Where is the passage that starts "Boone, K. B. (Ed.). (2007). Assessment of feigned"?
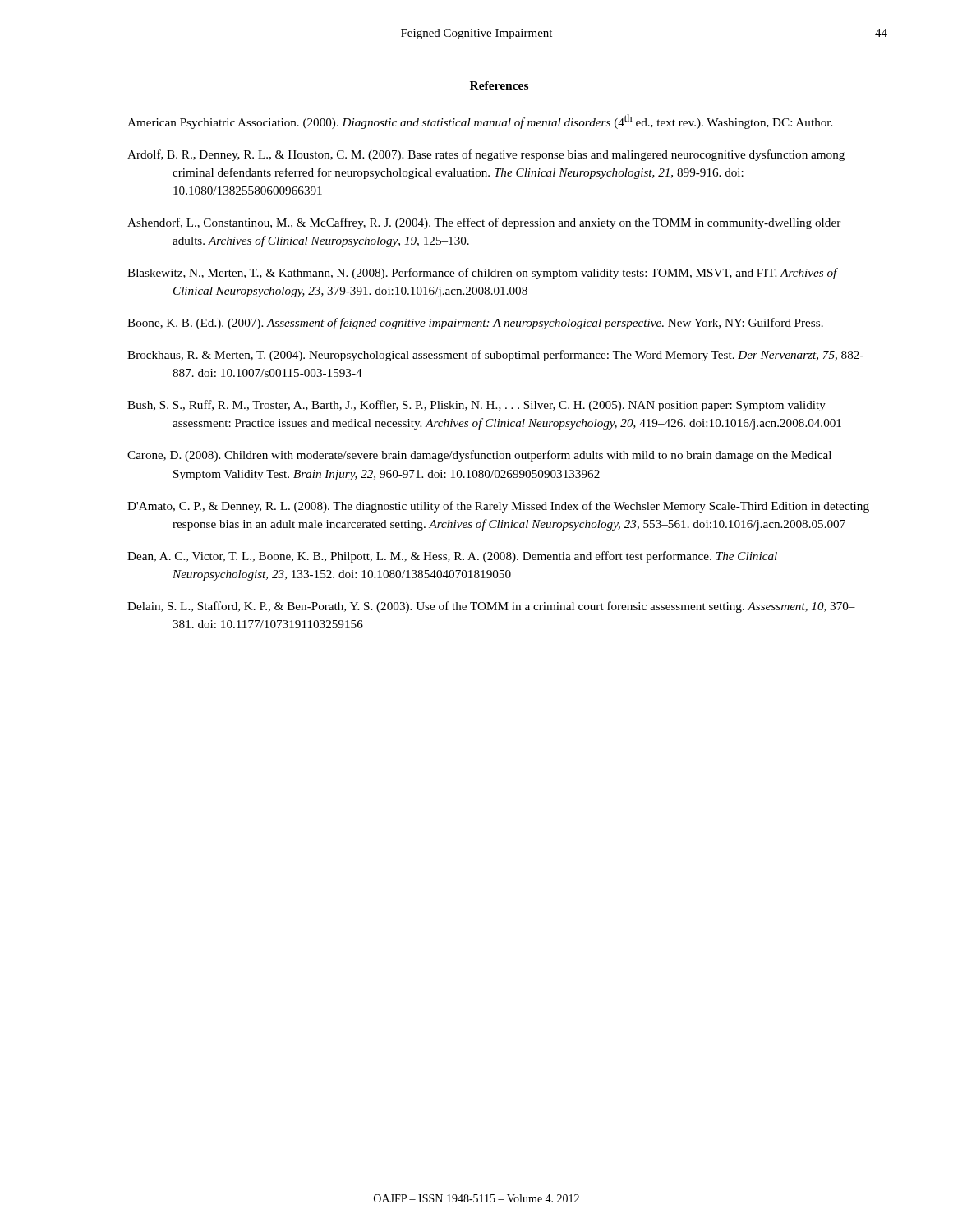The height and width of the screenshot is (1232, 953). click(x=499, y=323)
